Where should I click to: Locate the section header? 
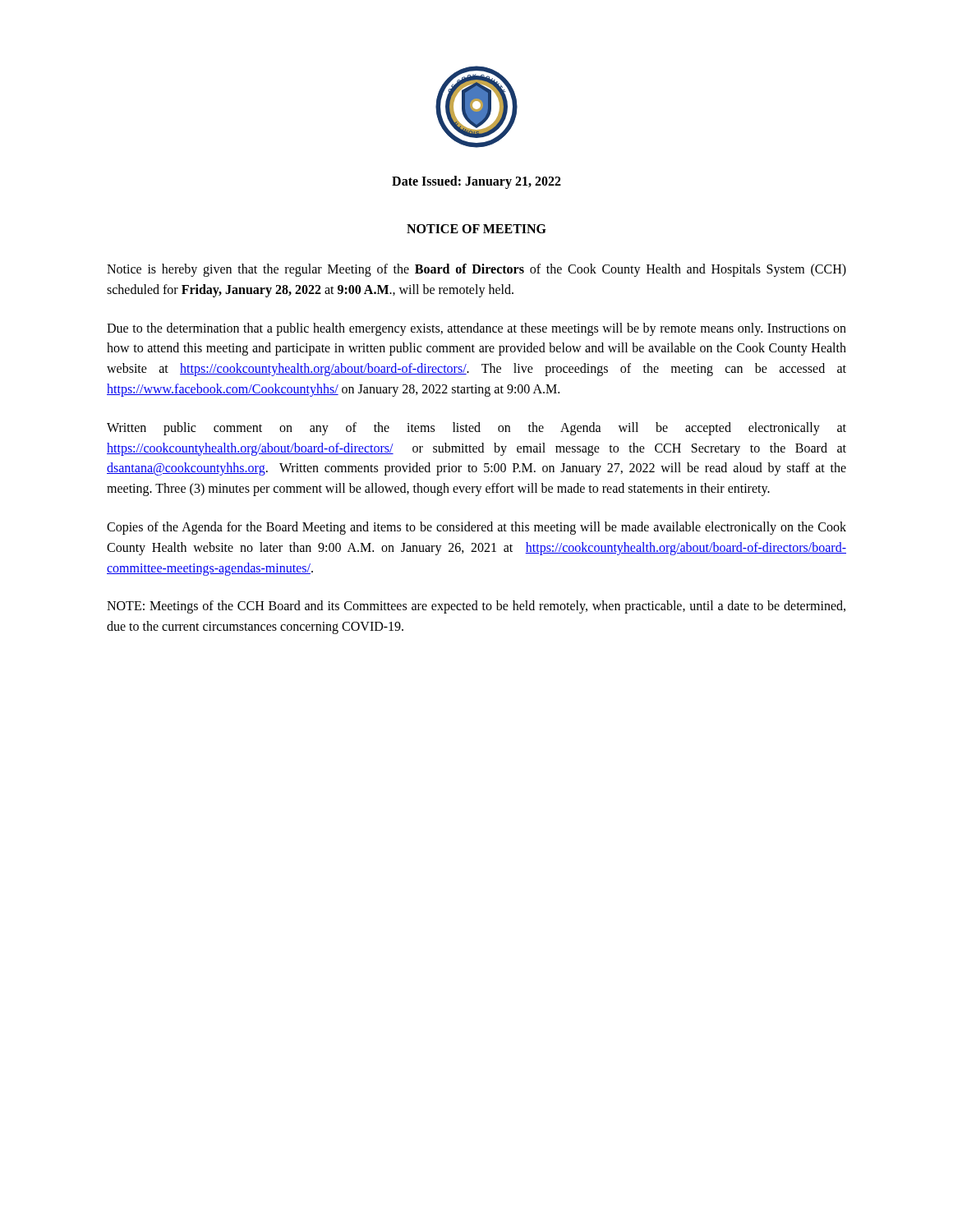[x=476, y=229]
